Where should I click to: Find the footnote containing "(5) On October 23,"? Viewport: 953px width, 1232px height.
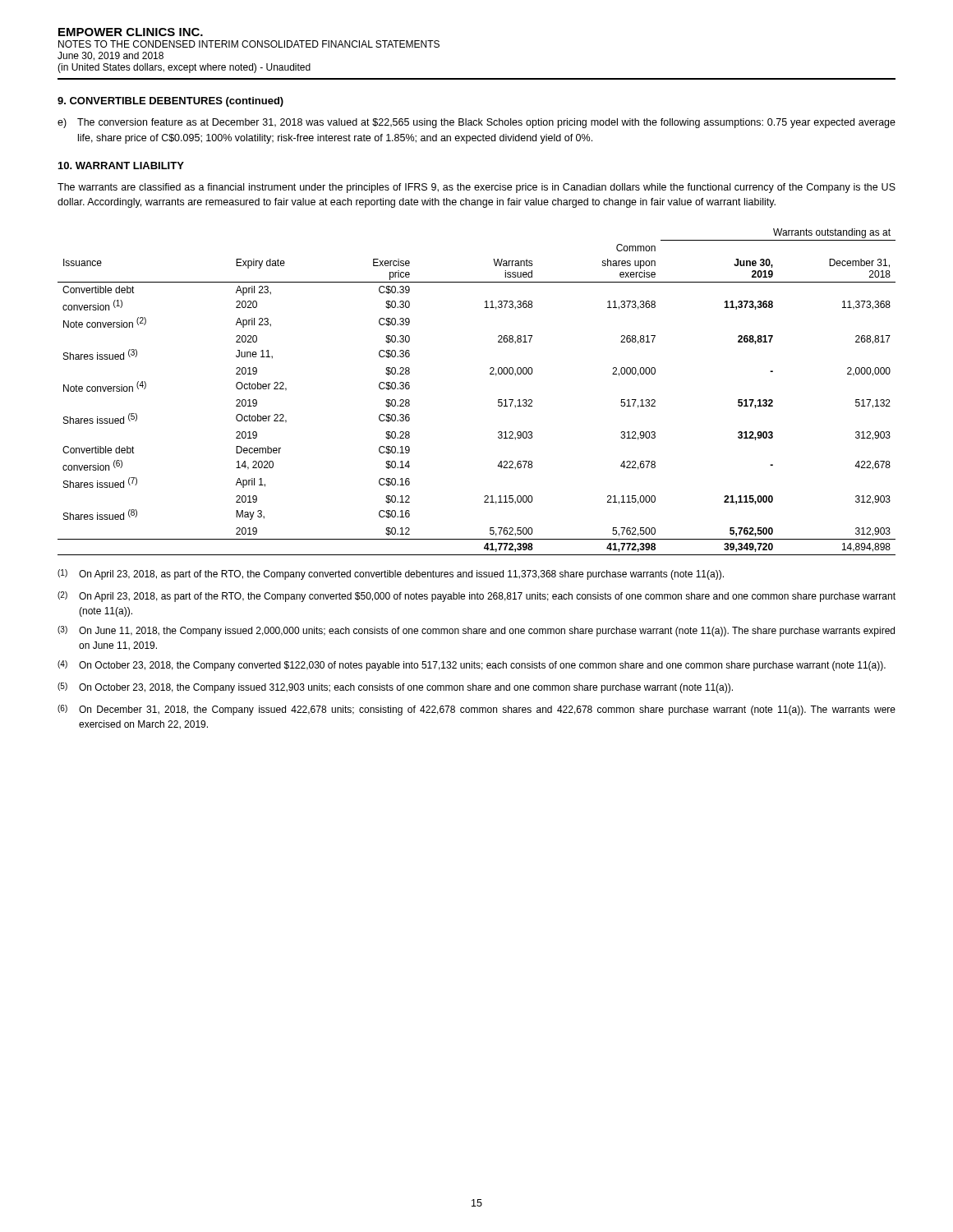coord(476,688)
